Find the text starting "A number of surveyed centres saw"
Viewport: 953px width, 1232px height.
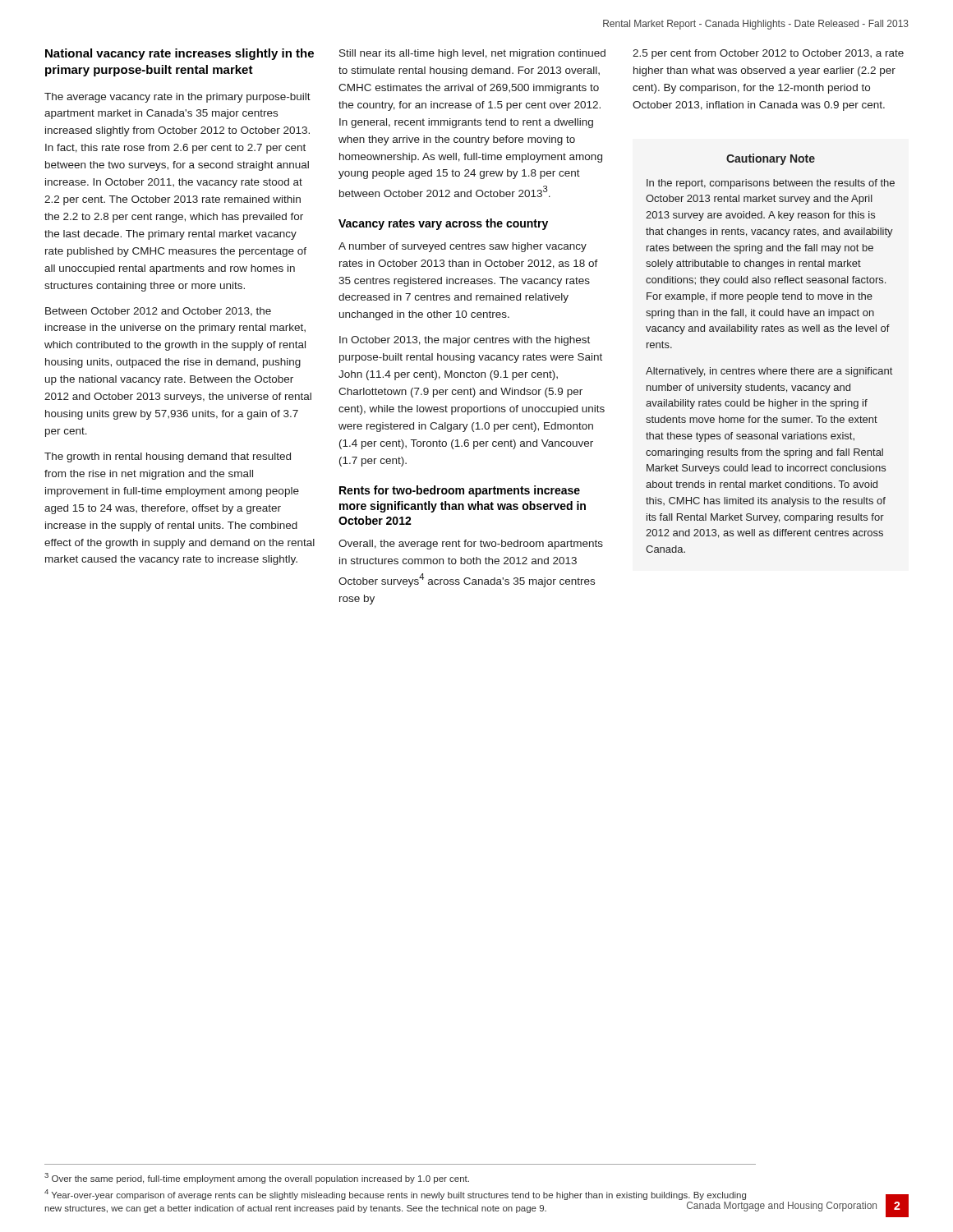click(x=474, y=281)
